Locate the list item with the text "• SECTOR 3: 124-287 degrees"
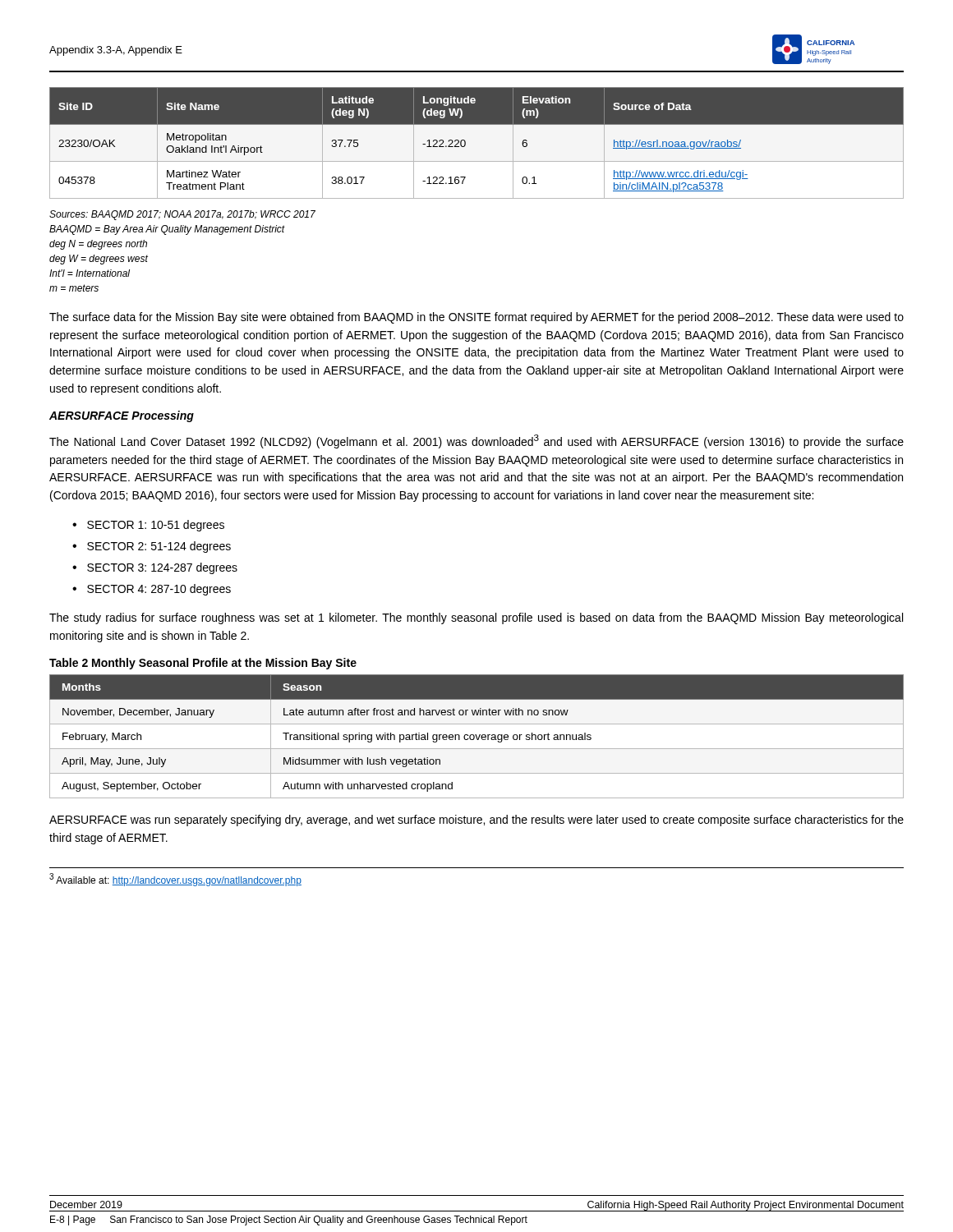Screen dimensions: 1232x953 155,568
